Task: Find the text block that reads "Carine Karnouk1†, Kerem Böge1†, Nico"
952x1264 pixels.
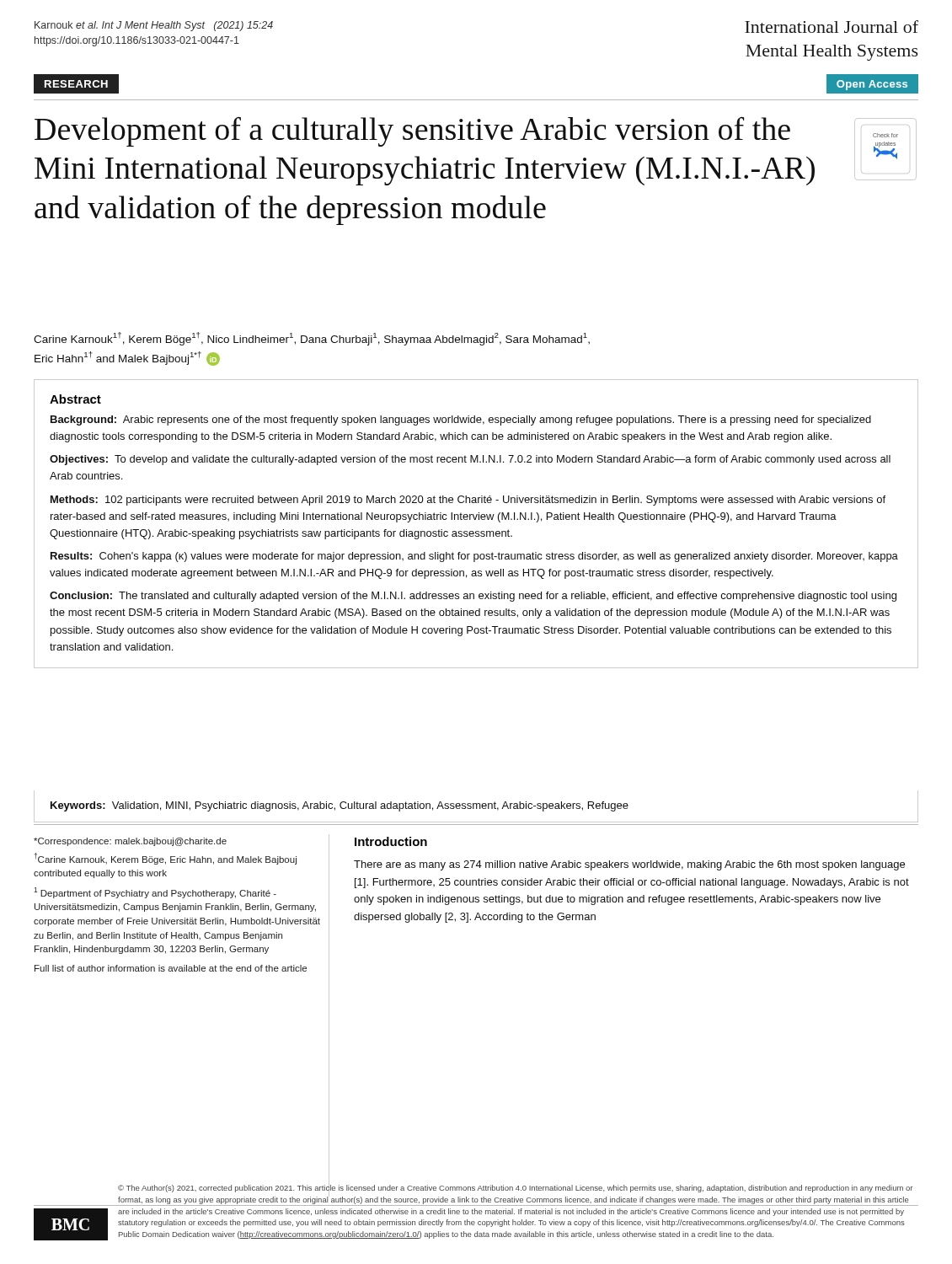Action: (x=312, y=348)
